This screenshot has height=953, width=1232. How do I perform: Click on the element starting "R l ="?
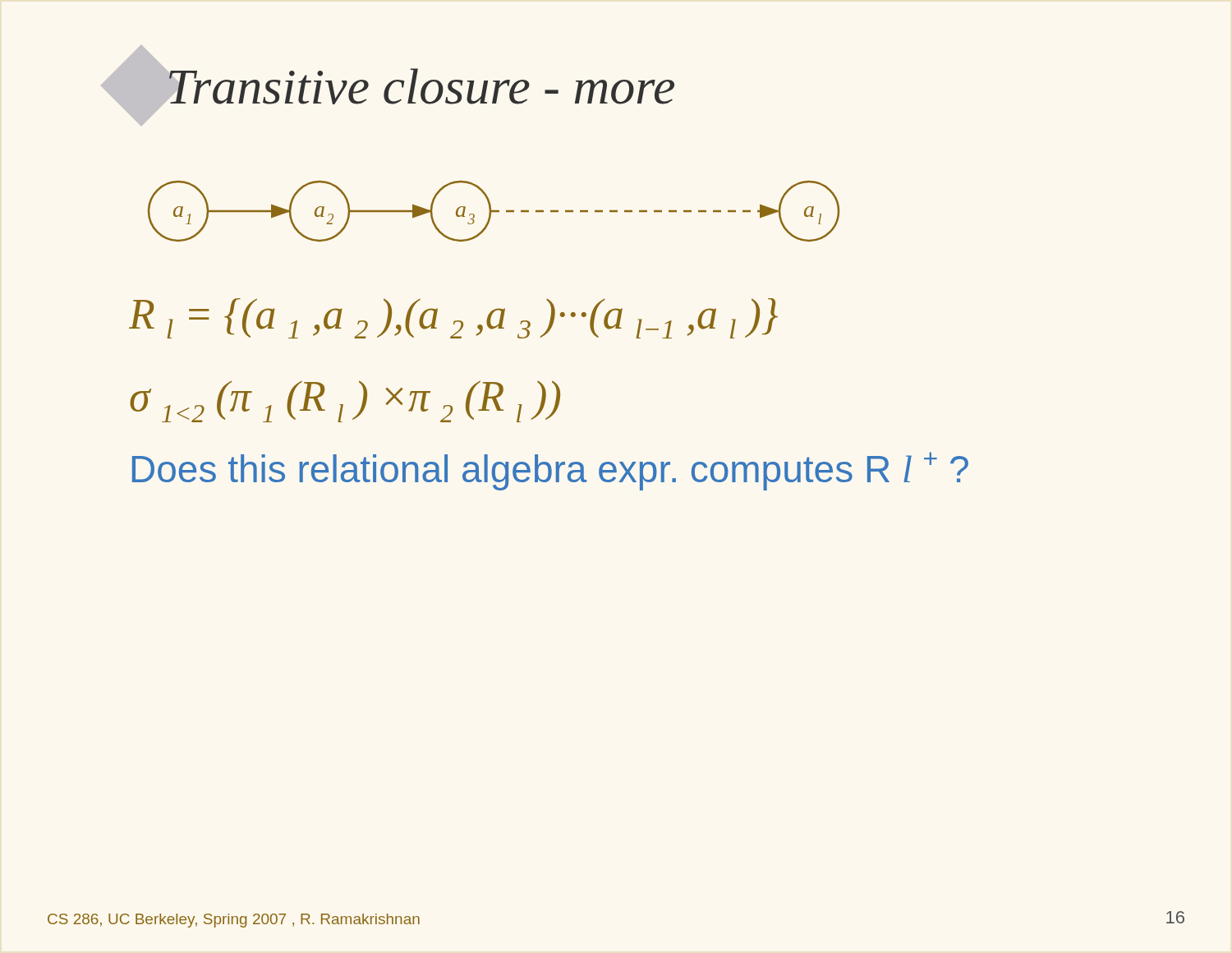[x=601, y=310]
